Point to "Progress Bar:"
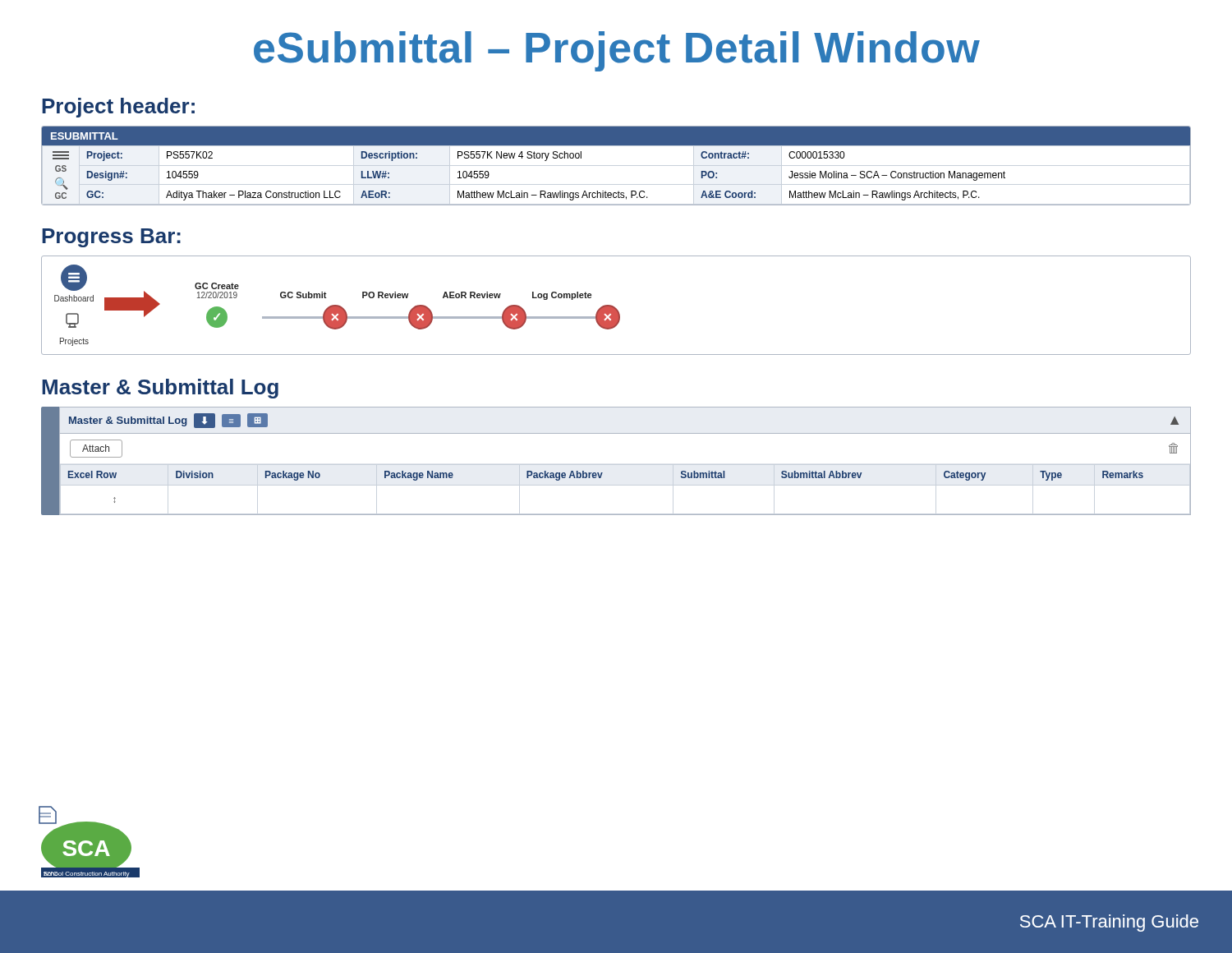This screenshot has height=953, width=1232. tap(112, 236)
